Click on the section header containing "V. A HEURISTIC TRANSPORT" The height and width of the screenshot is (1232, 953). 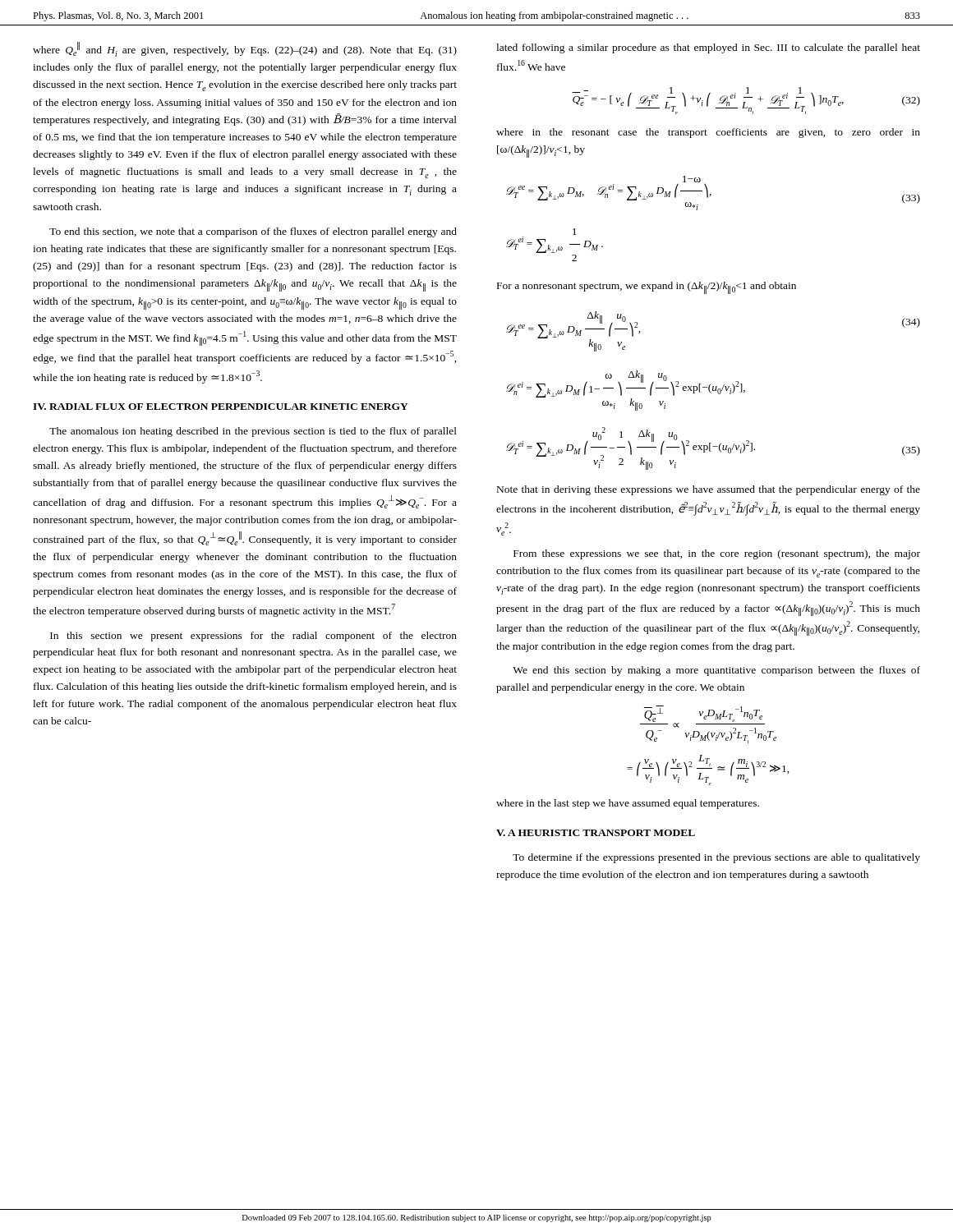pos(596,832)
